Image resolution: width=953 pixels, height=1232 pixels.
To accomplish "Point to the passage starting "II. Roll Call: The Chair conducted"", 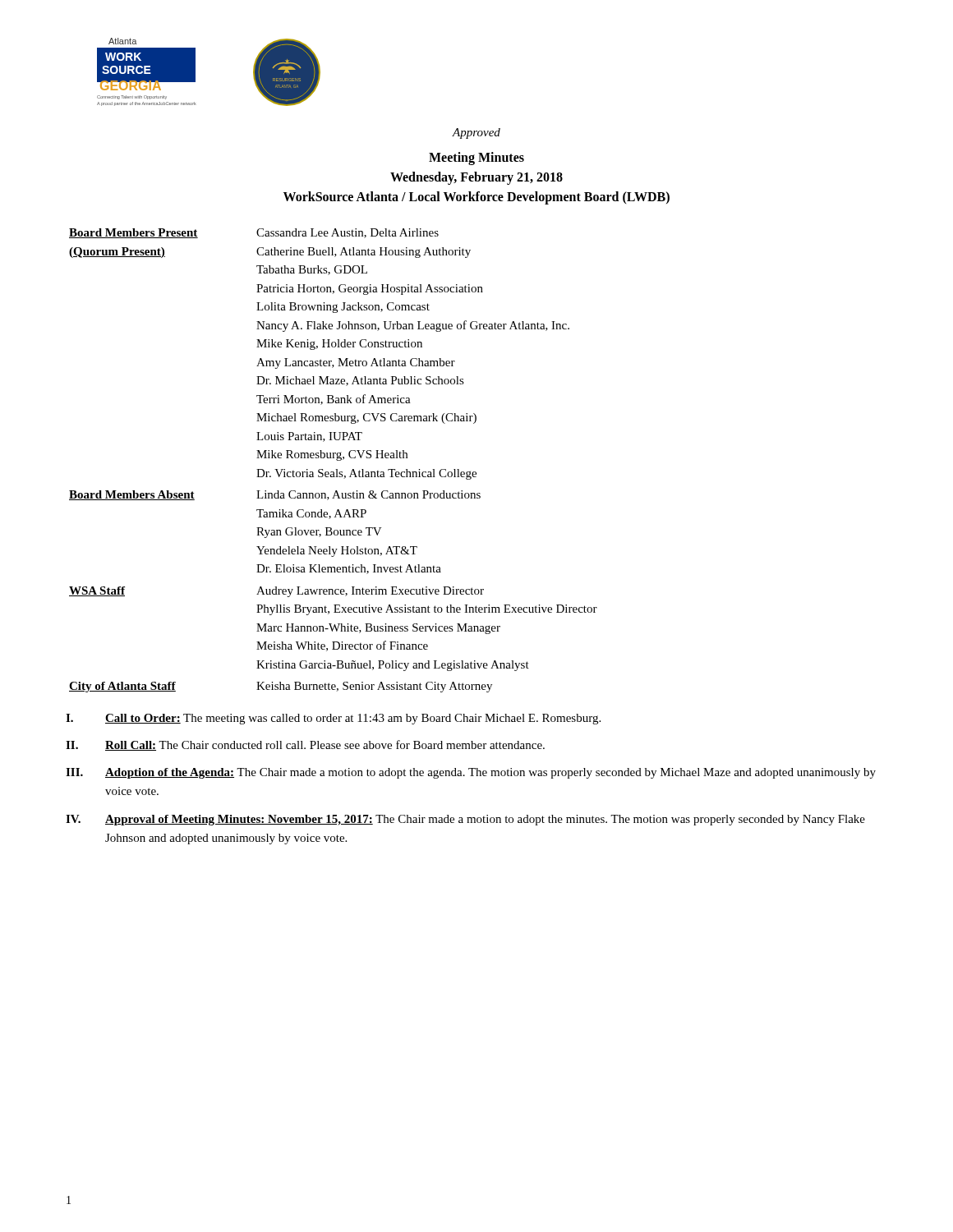I will (476, 745).
